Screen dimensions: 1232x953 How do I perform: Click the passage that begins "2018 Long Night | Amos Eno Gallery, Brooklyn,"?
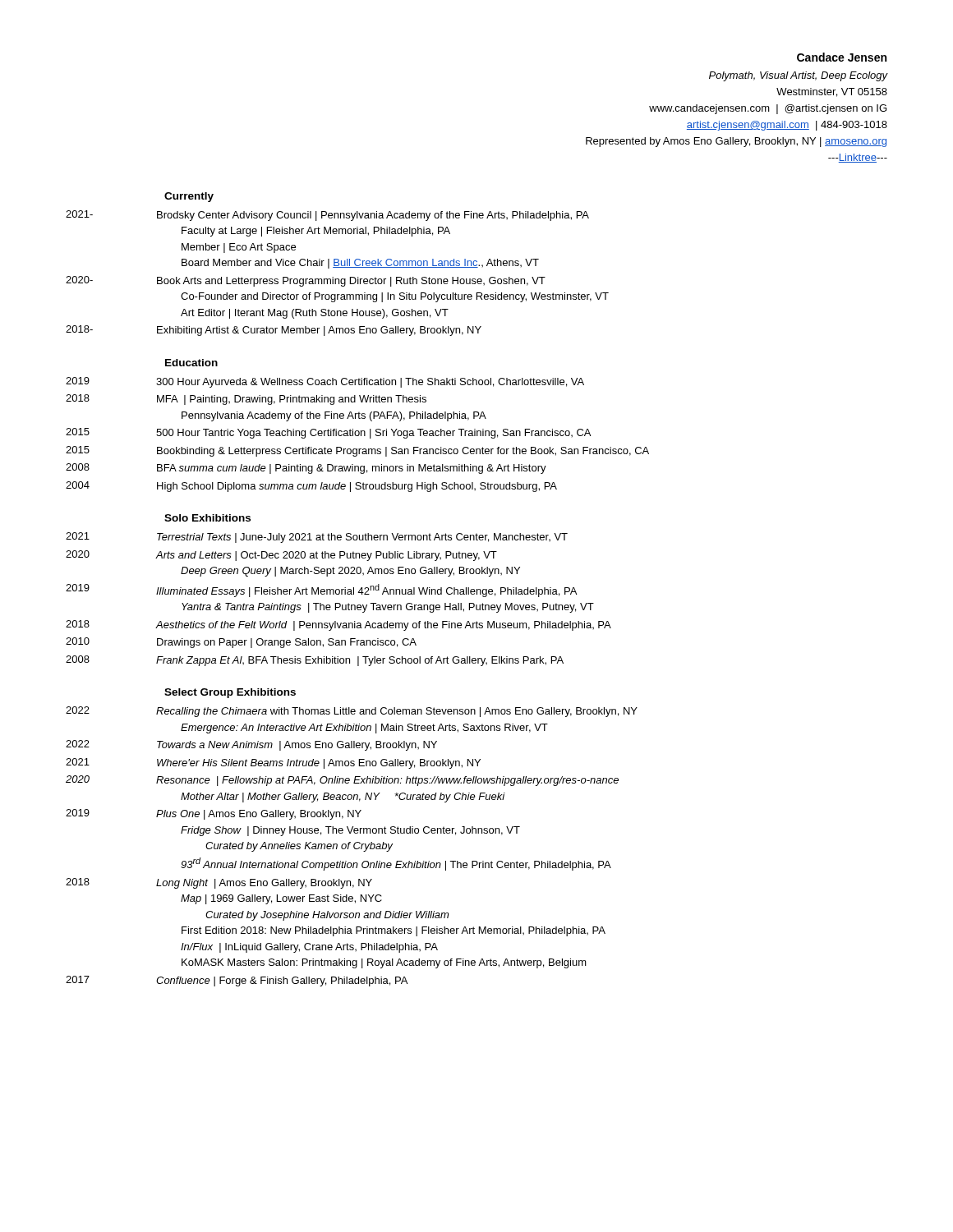476,923
